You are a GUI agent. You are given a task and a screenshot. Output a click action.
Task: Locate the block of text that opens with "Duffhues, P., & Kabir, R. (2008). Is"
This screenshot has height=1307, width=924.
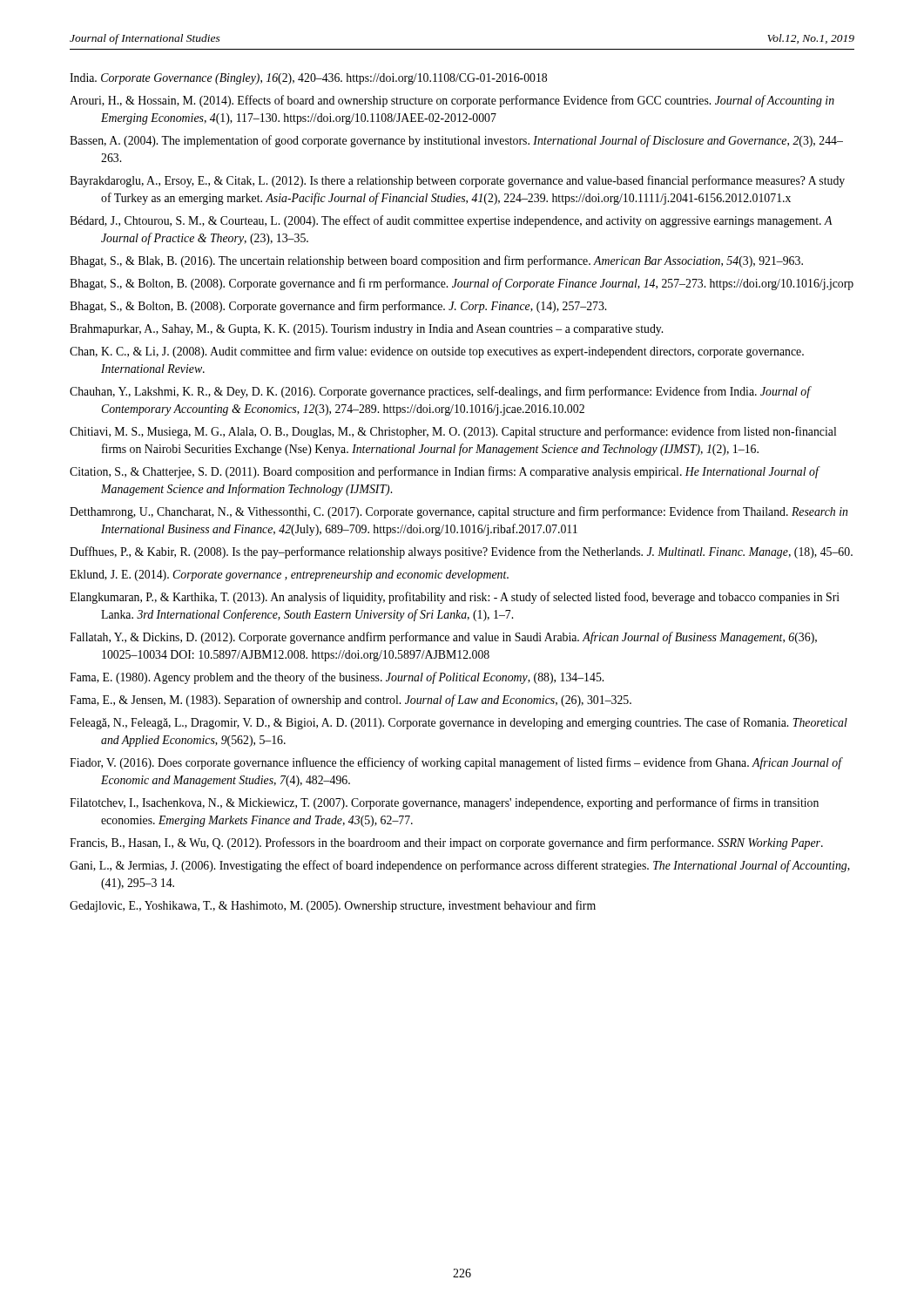(461, 552)
